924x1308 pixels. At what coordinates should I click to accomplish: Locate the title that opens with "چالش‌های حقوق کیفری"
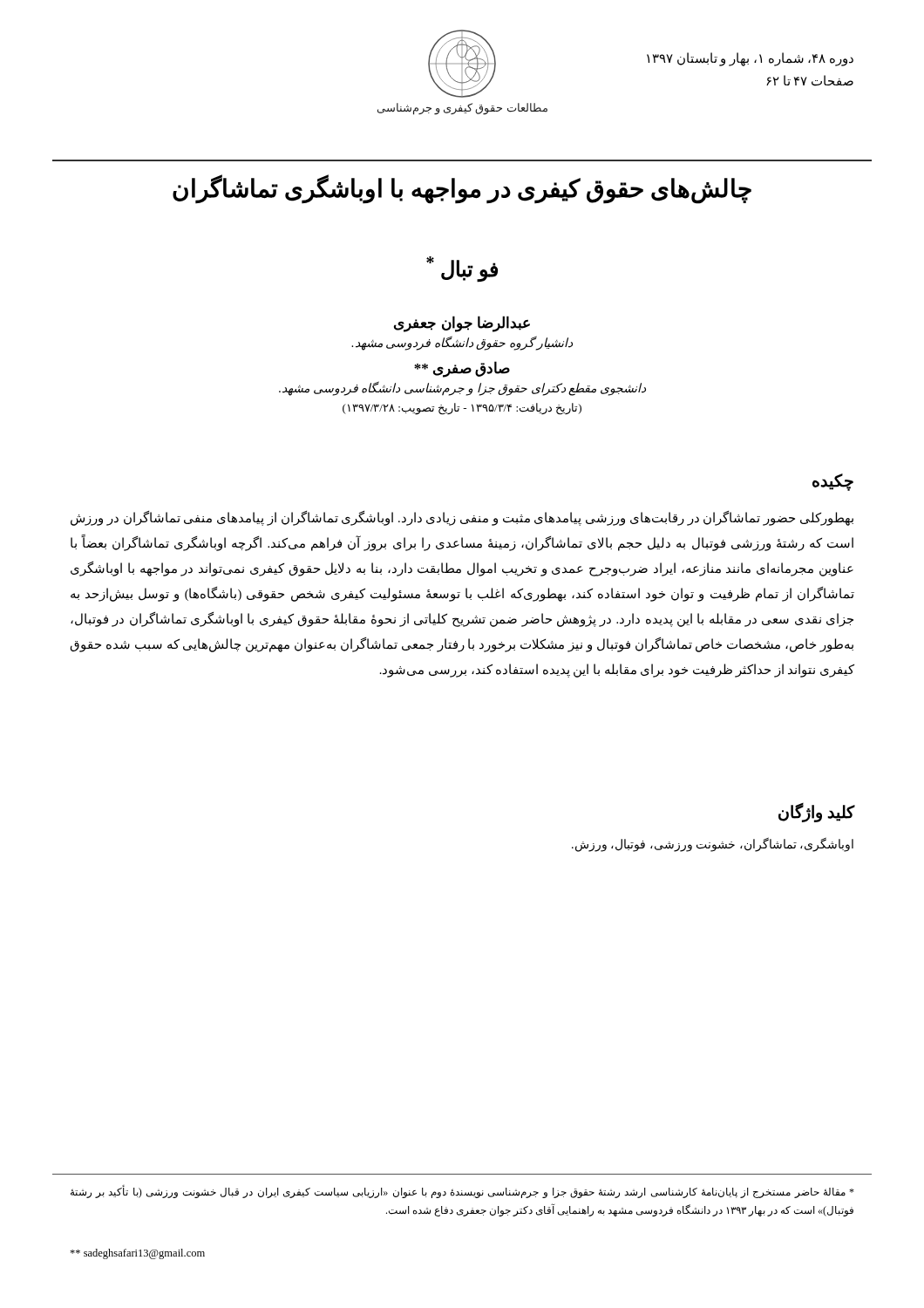[462, 189]
